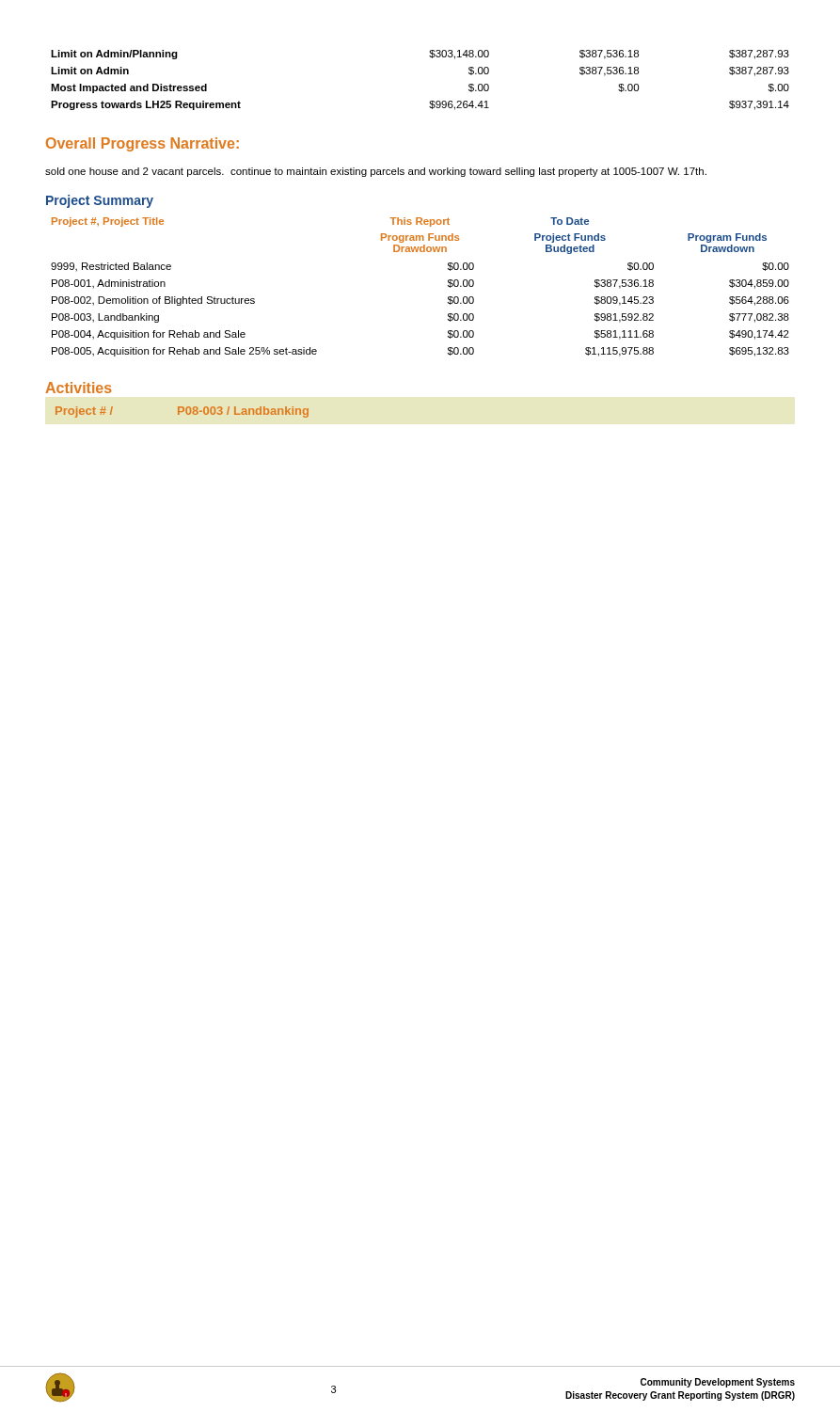This screenshot has height=1411, width=840.
Task: Find the table that mentions "Limit on Admin/Planning"
Action: (420, 79)
